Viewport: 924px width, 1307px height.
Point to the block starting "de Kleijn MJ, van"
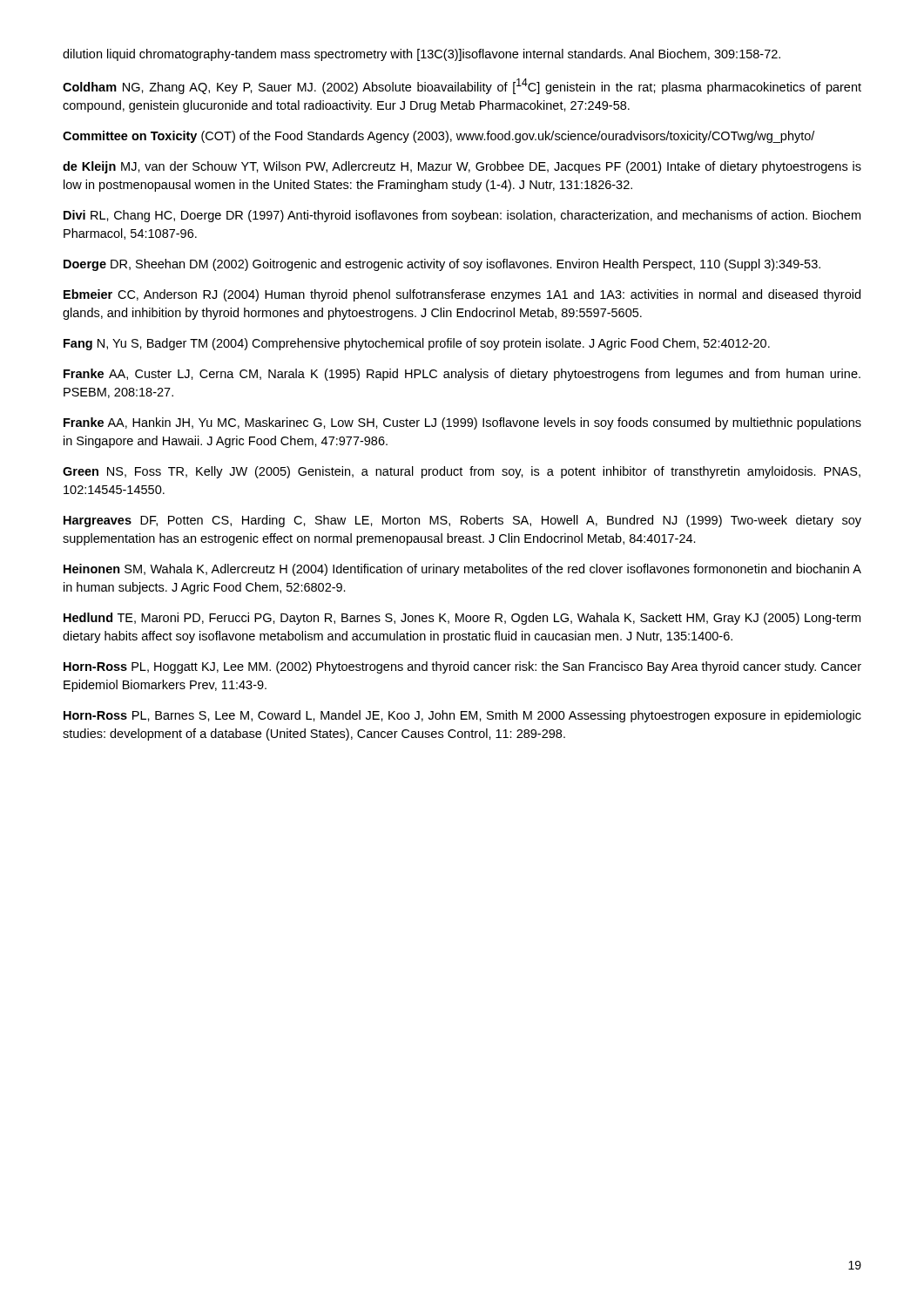[x=462, y=175]
